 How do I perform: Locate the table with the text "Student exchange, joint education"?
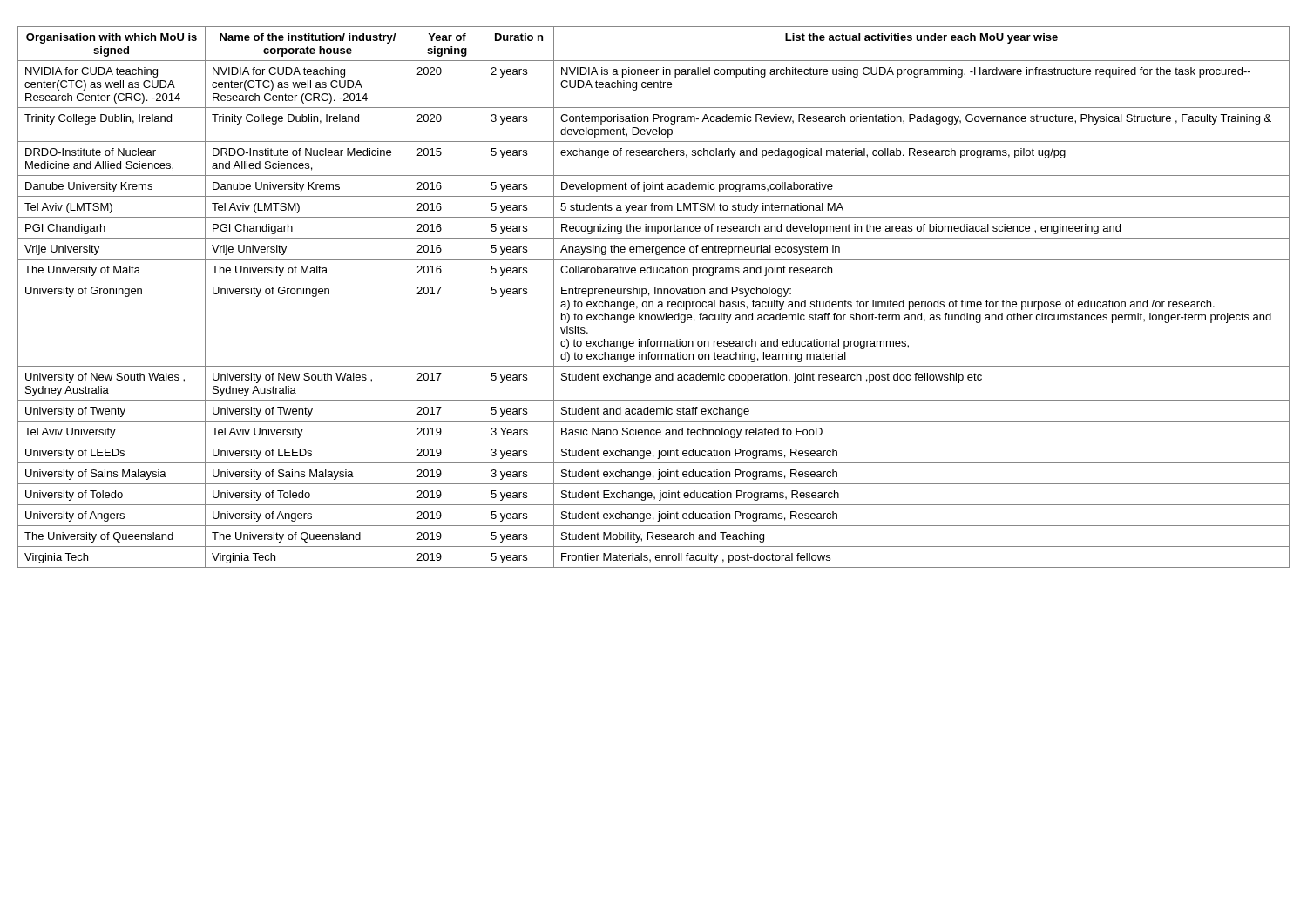tap(654, 297)
